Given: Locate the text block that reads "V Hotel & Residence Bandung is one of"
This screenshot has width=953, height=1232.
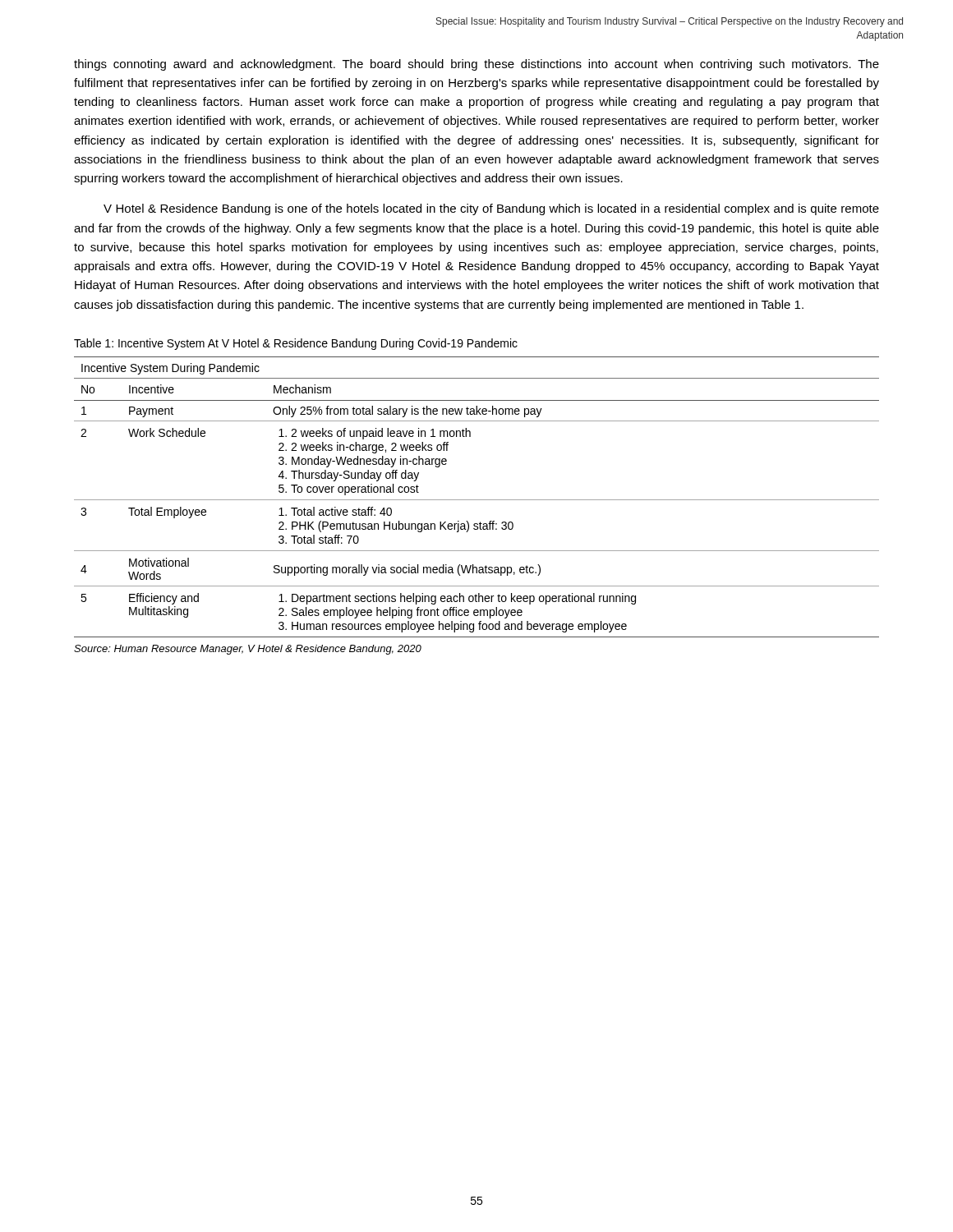Looking at the screenshot, I should click(x=476, y=256).
